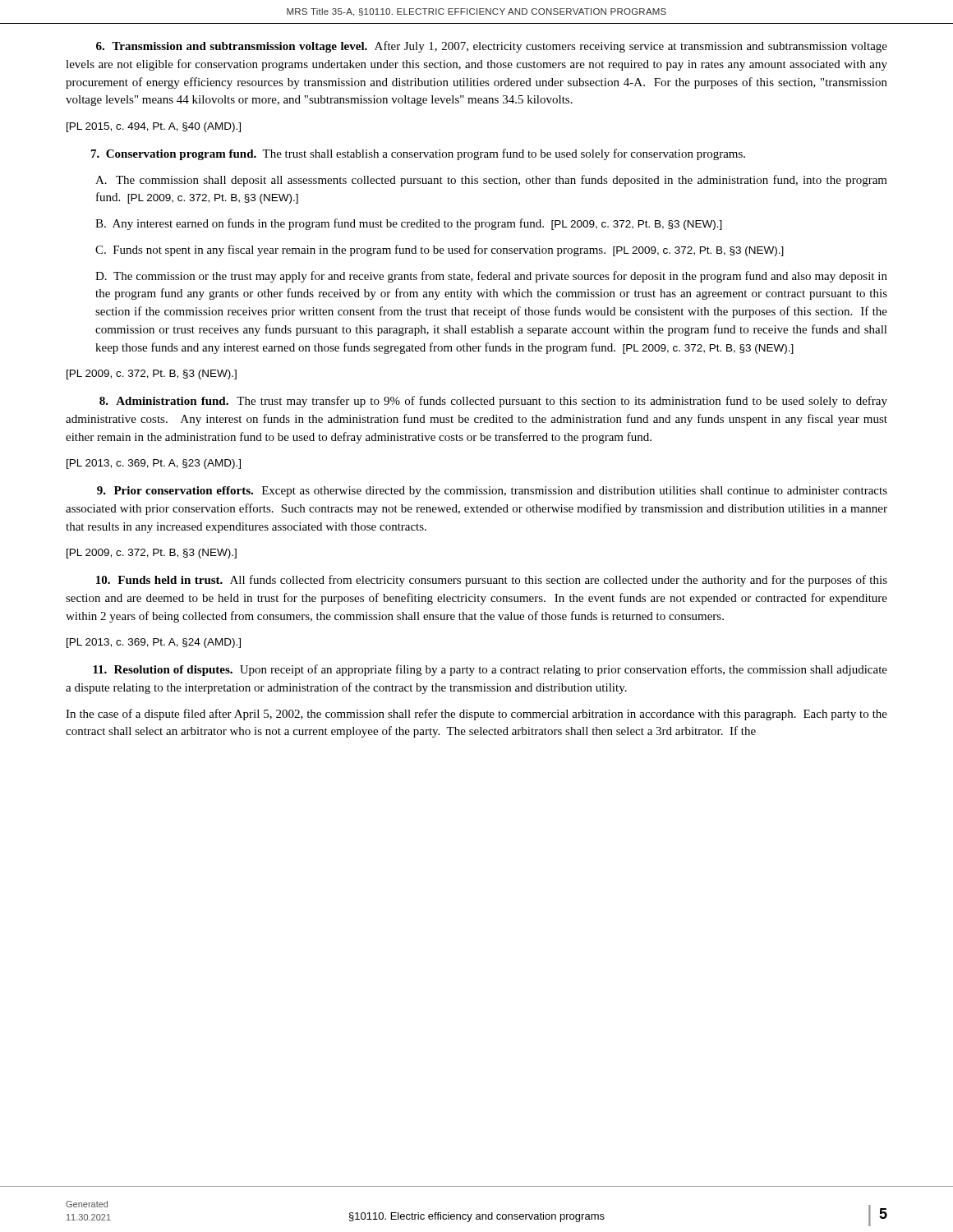
Task: Find the block on this page that starts "In the case of a dispute filed"
Action: [x=476, y=722]
